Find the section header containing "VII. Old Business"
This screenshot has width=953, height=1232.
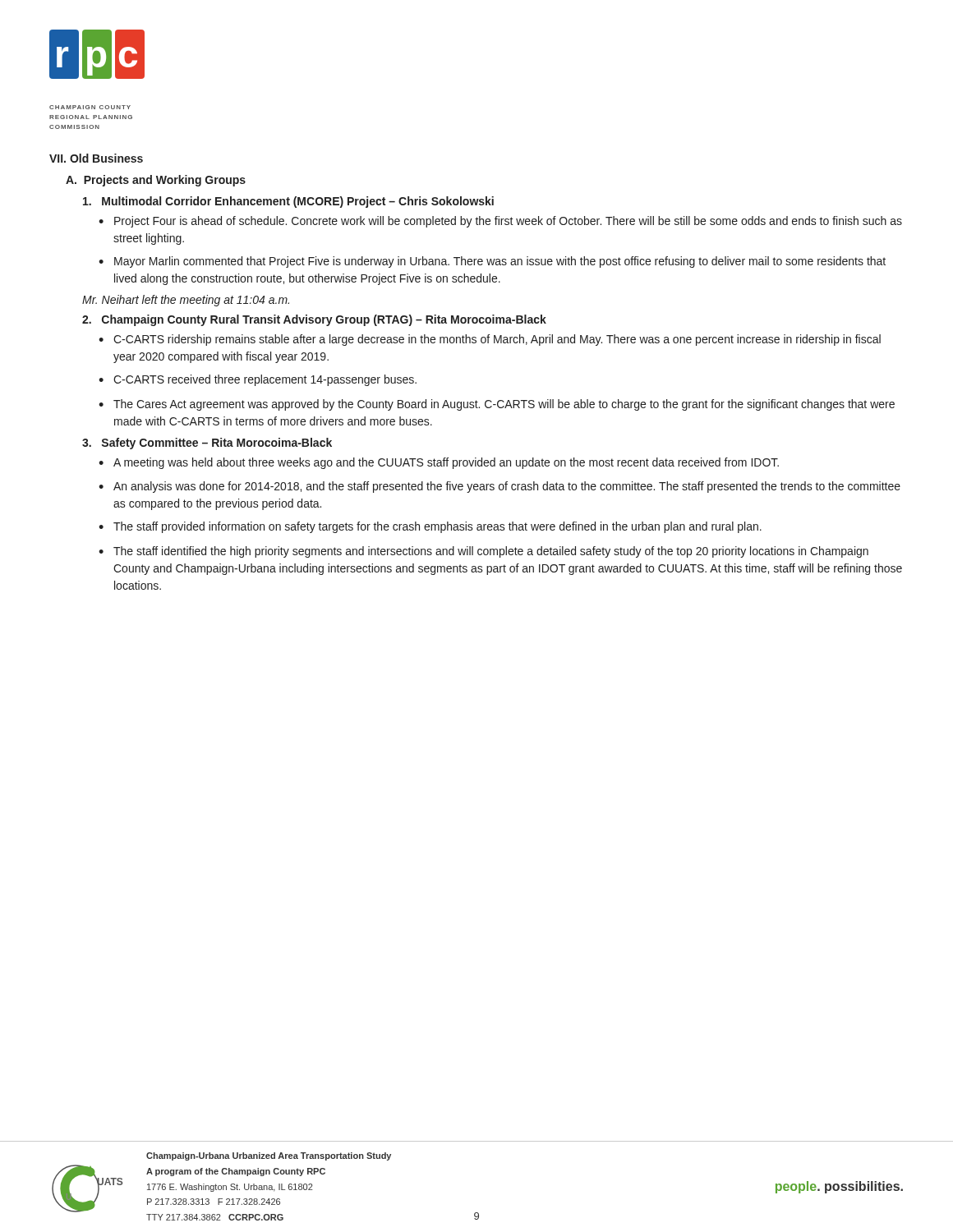coord(96,158)
